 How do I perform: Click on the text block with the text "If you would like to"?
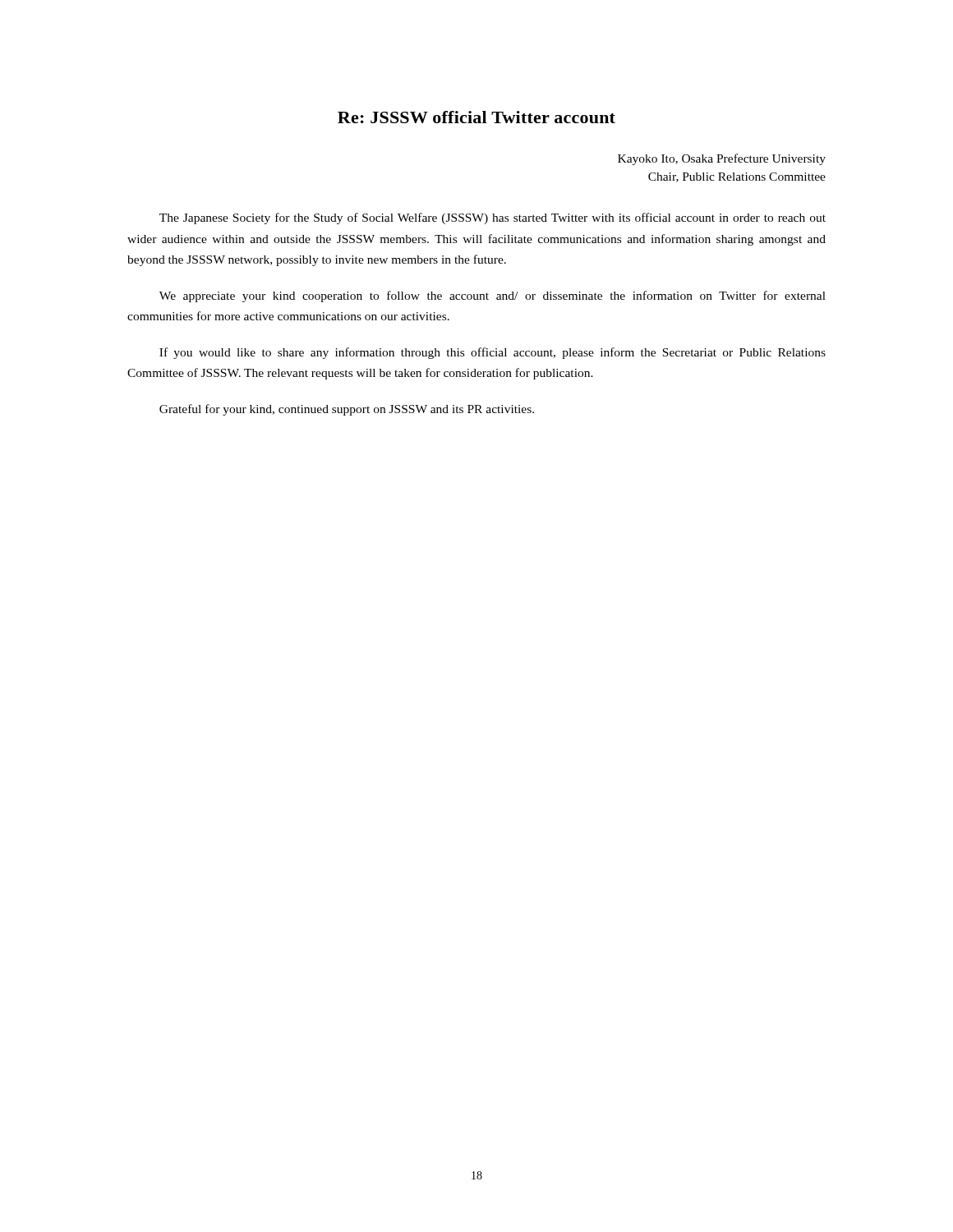[x=476, y=362]
